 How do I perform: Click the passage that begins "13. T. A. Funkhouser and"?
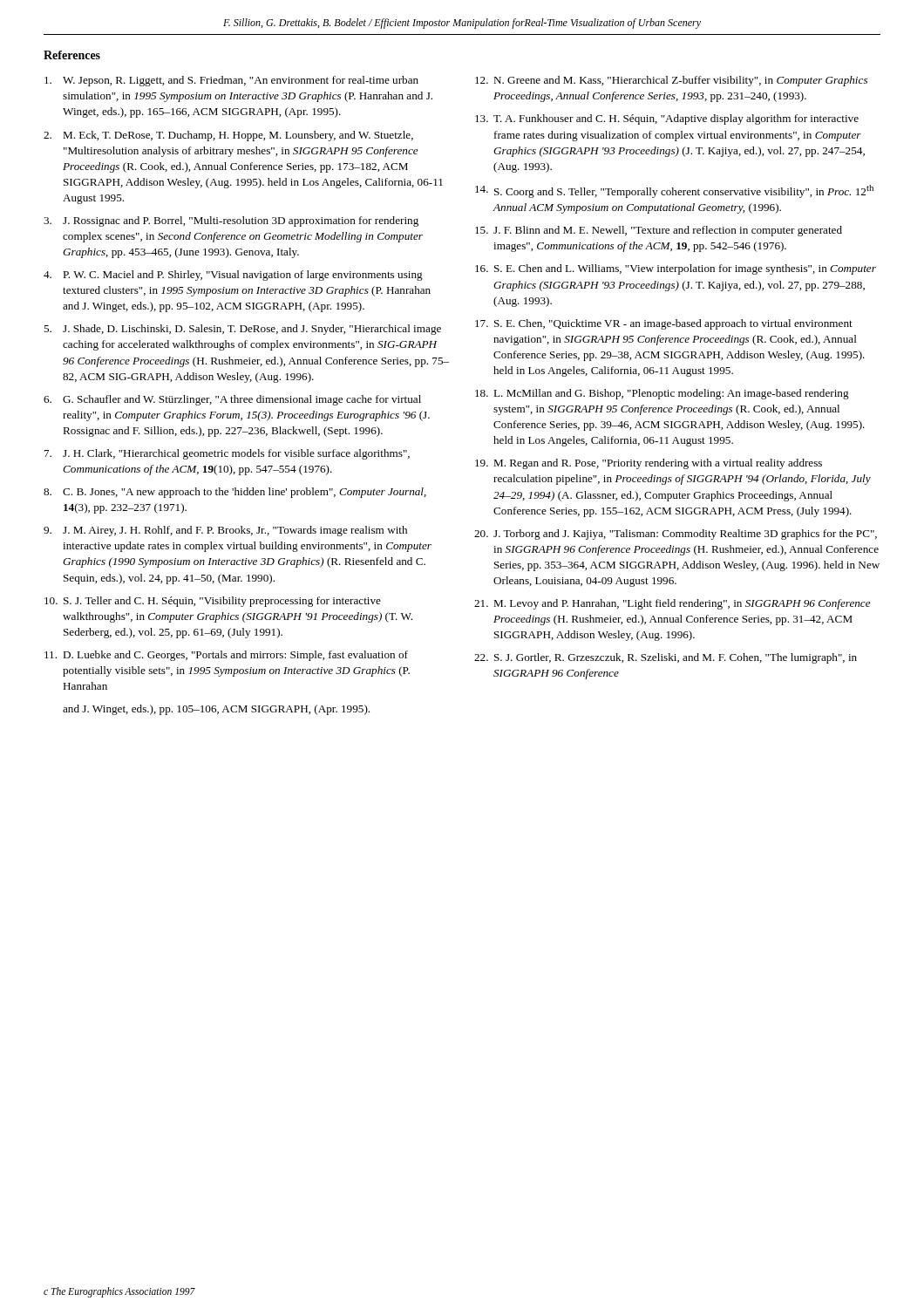coord(677,143)
